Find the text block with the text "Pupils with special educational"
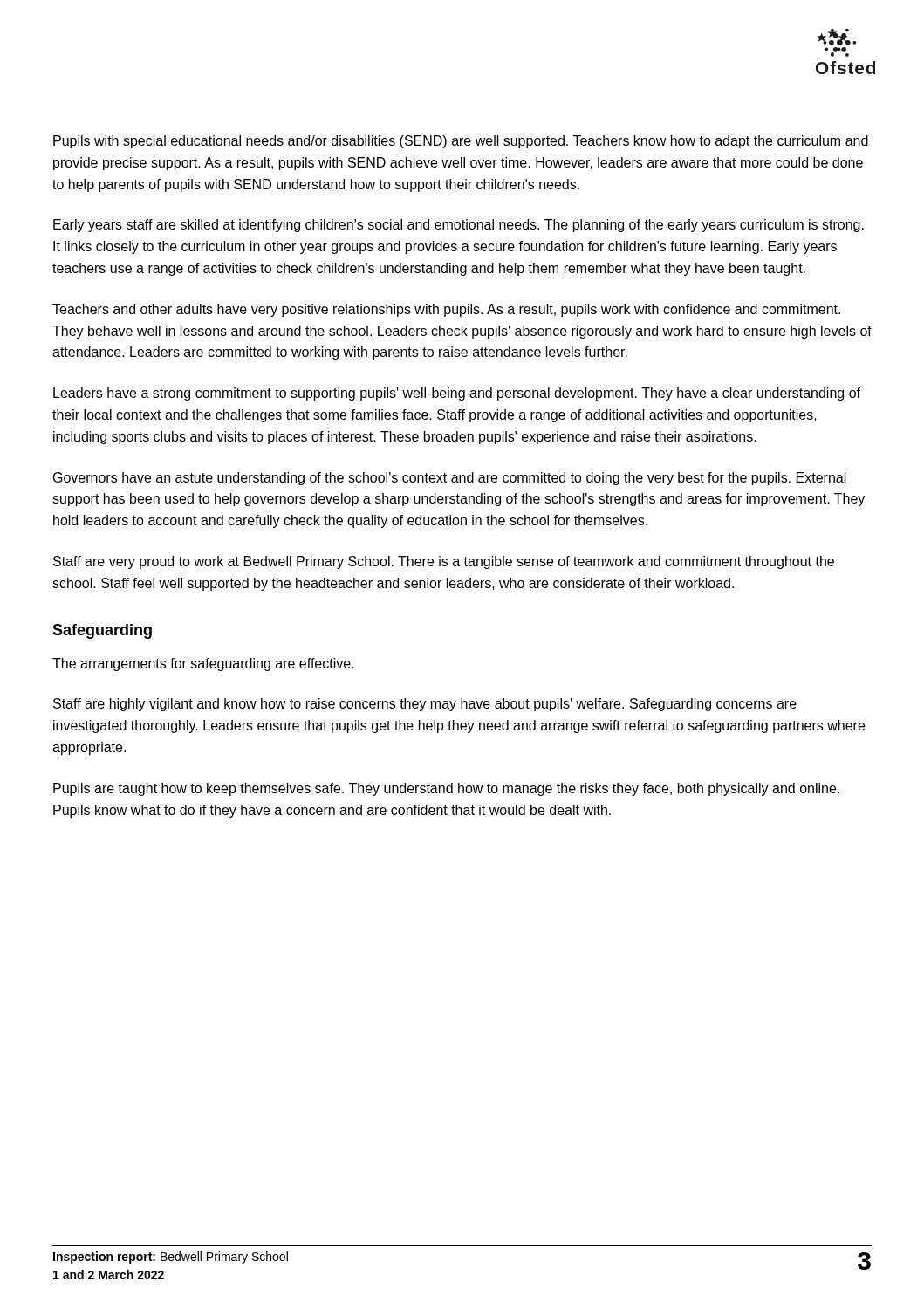The image size is (924, 1309). (460, 163)
